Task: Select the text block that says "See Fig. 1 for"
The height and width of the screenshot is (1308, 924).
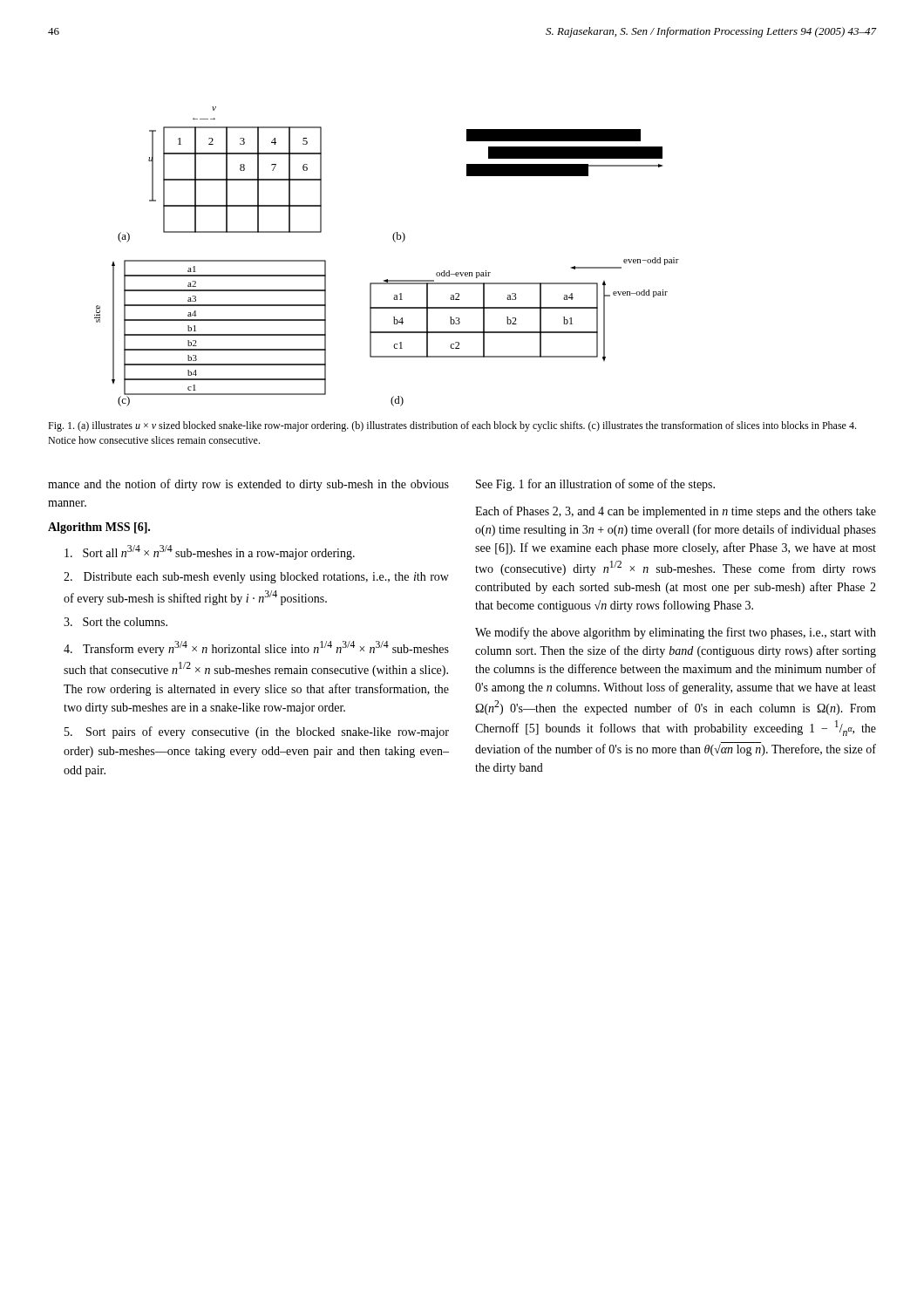Action: pyautogui.click(x=595, y=484)
